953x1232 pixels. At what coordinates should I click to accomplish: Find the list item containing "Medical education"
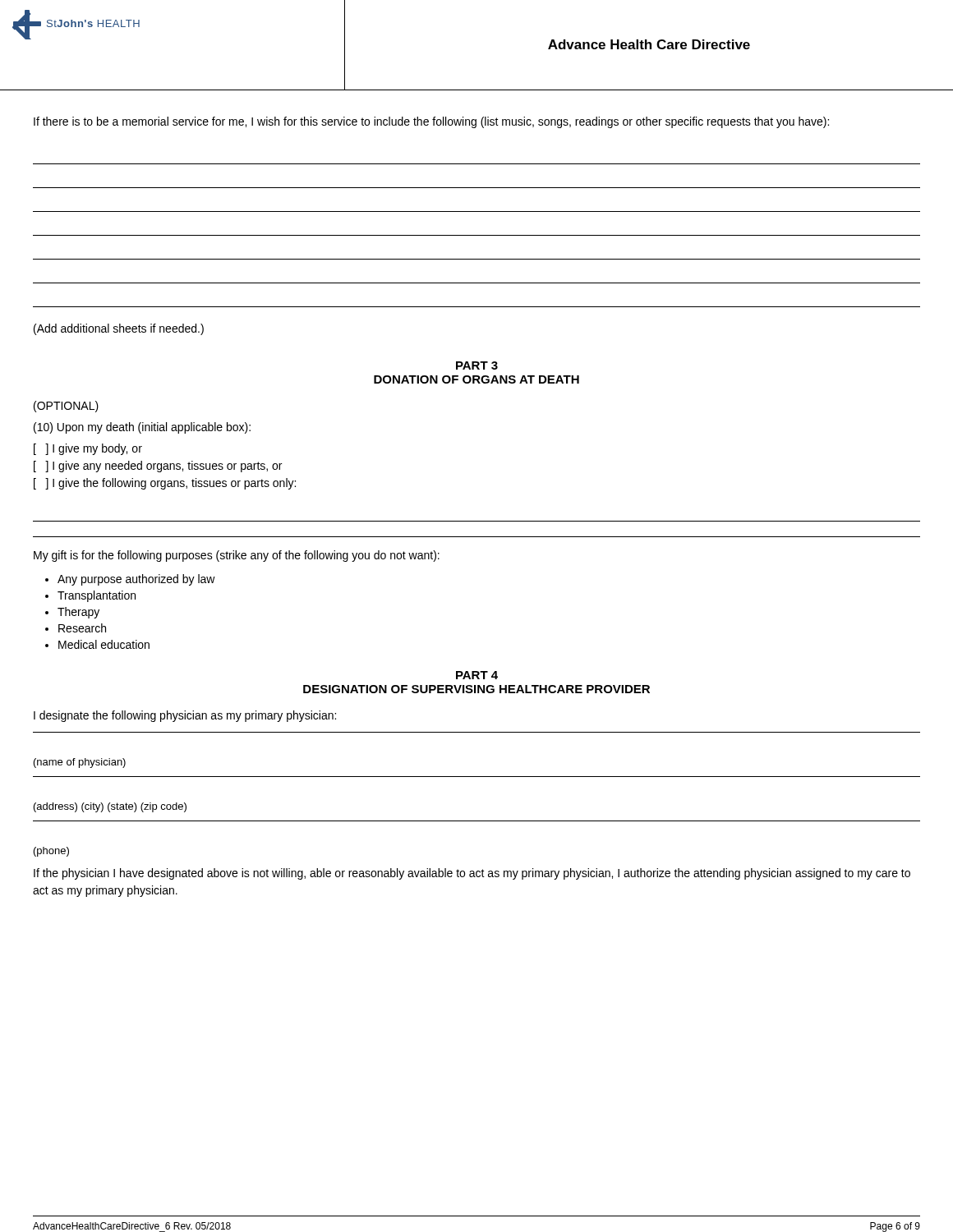(104, 645)
